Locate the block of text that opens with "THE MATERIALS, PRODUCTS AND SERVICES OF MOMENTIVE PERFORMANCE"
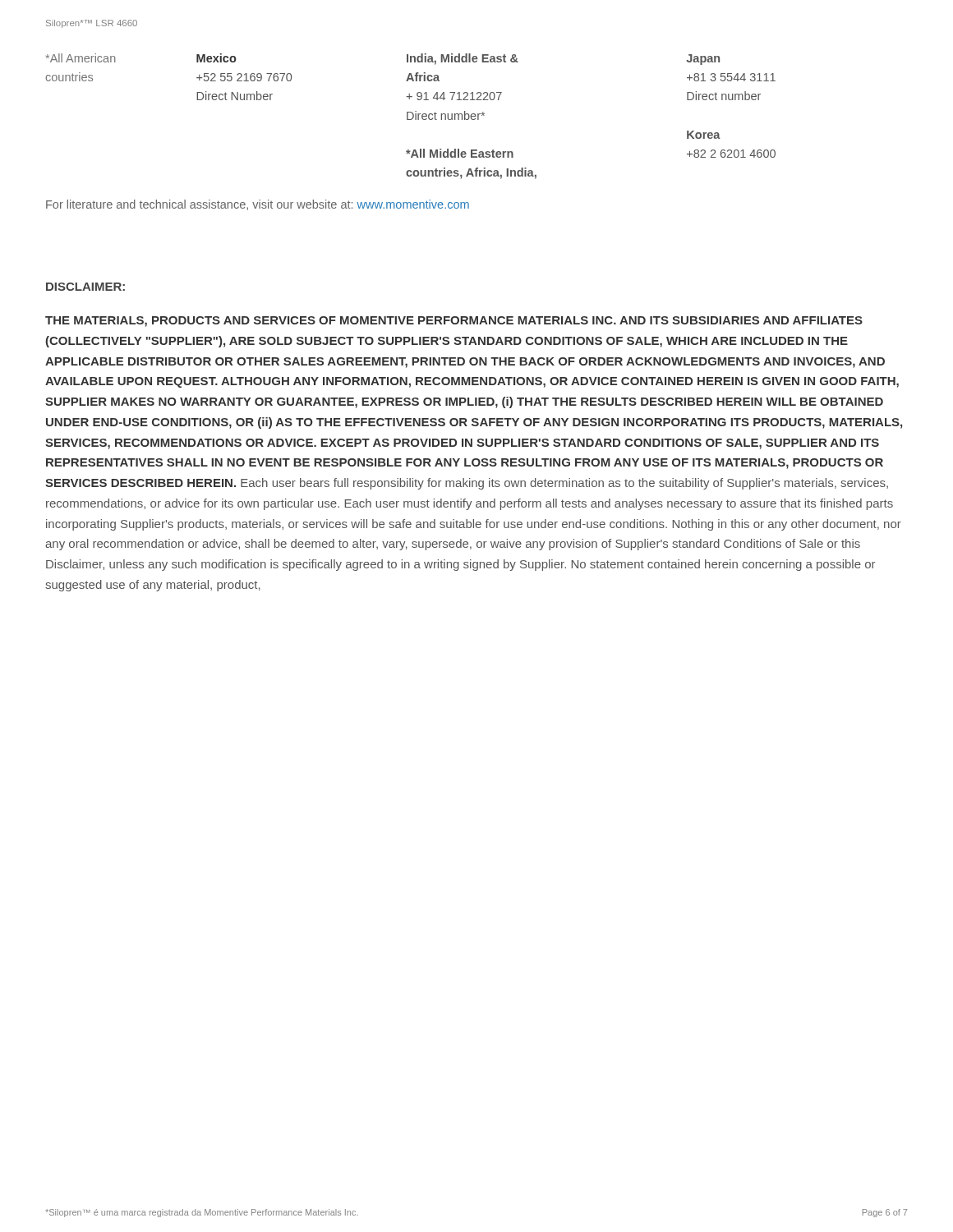This screenshot has width=953, height=1232. 474,452
